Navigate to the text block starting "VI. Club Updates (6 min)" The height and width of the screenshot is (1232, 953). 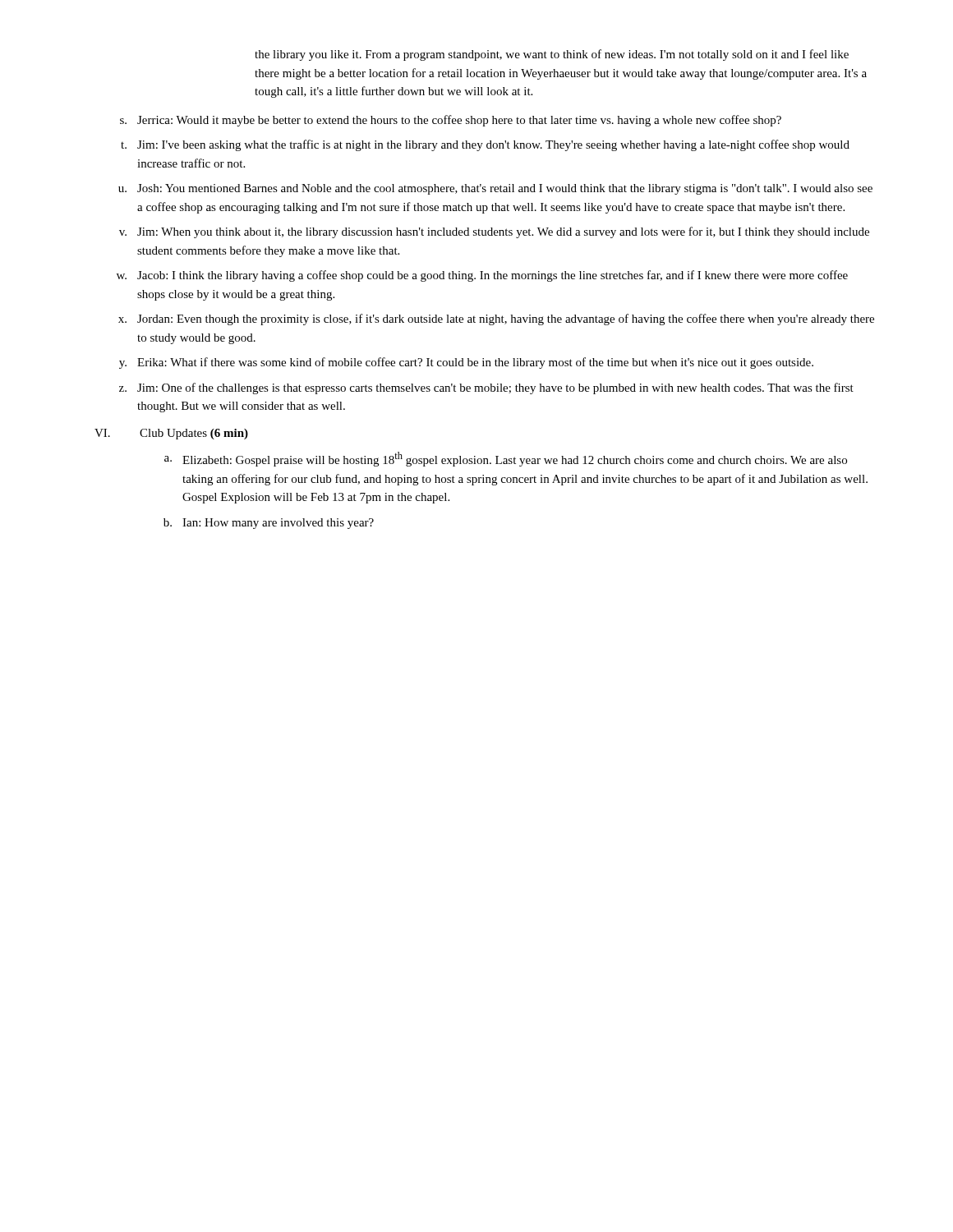click(x=171, y=433)
